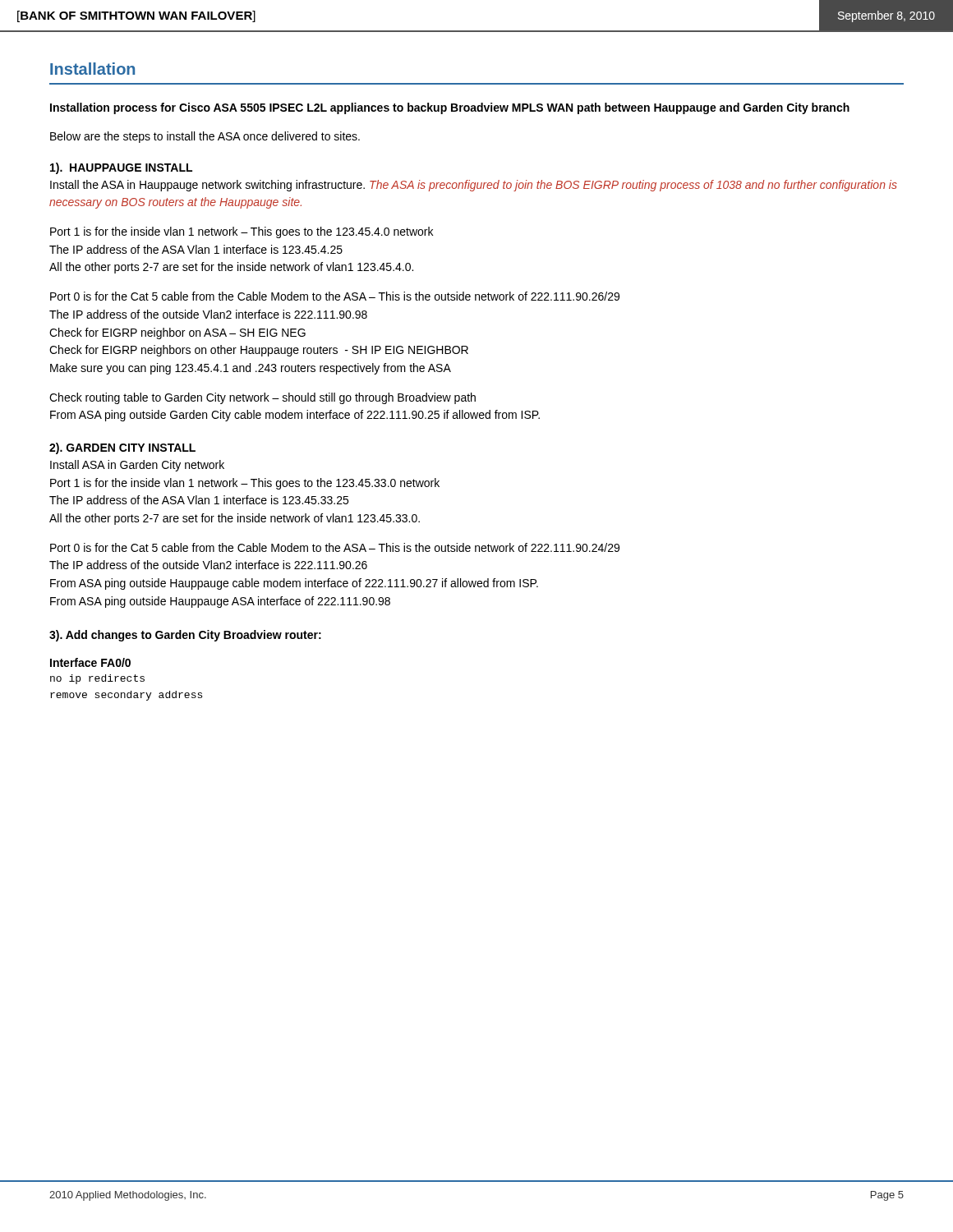
Task: Locate the element starting "remove secondary address"
Action: [x=126, y=695]
